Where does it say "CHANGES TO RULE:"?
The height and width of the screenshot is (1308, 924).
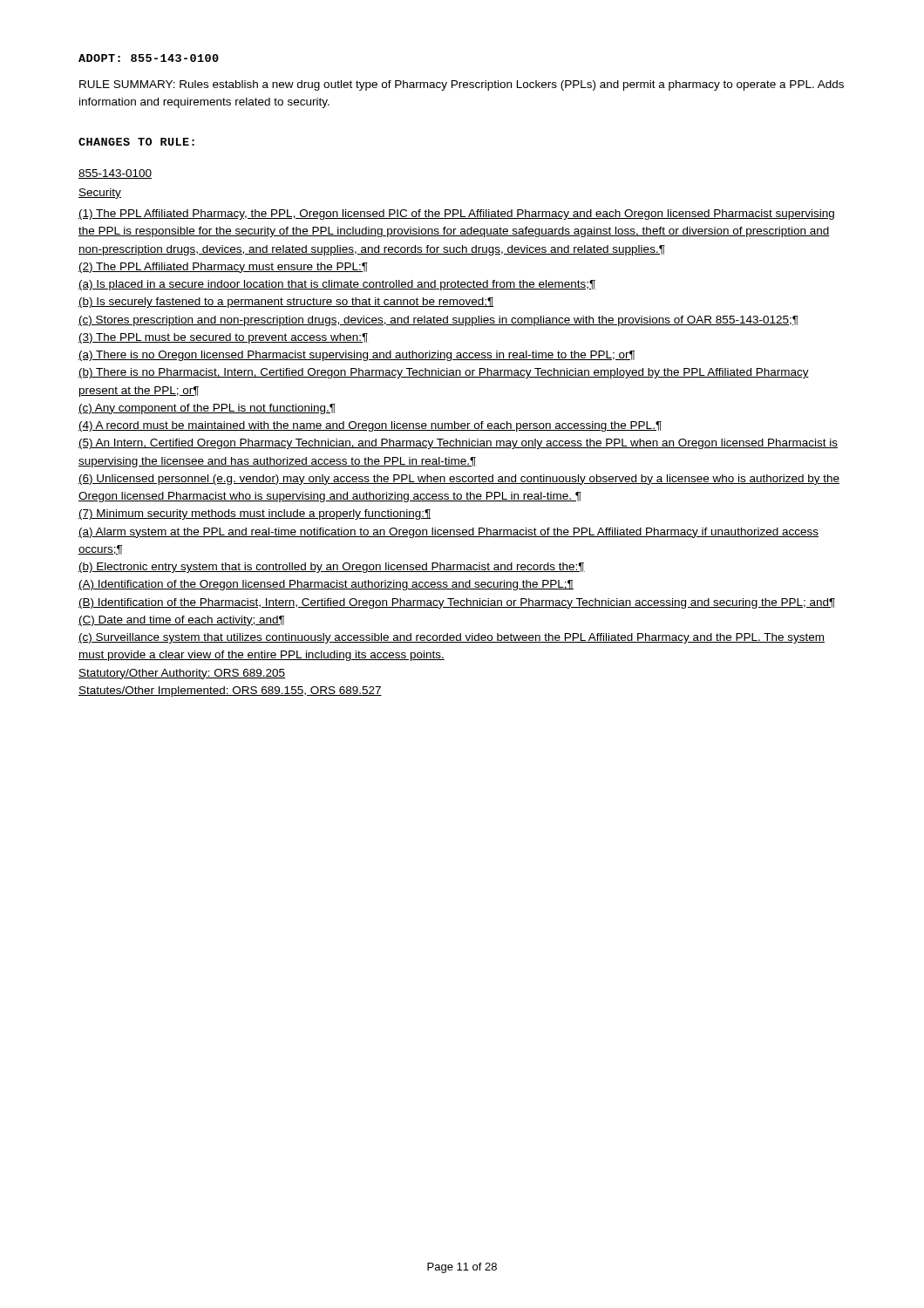[x=138, y=142]
